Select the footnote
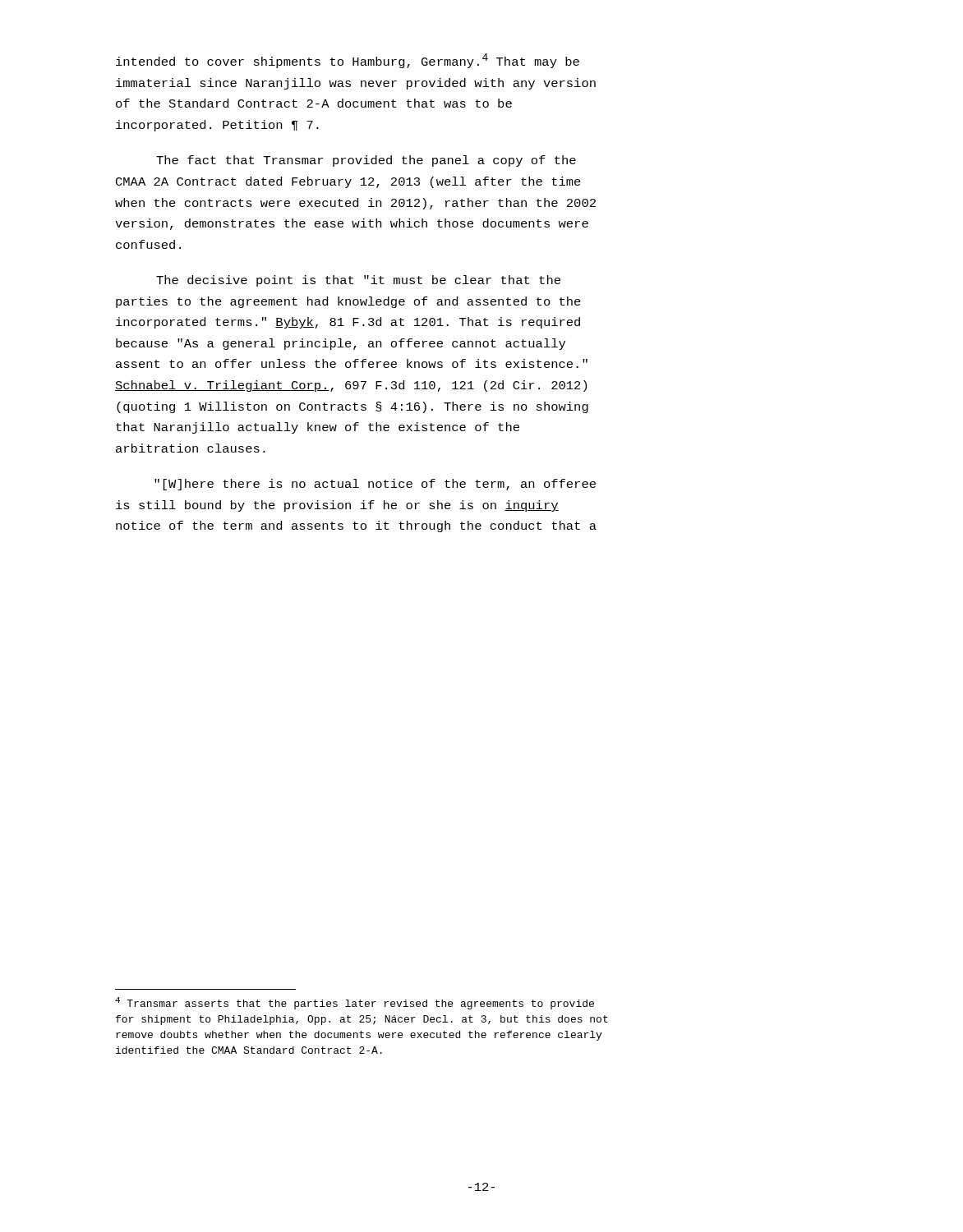The width and height of the screenshot is (963, 1232). click(362, 1026)
